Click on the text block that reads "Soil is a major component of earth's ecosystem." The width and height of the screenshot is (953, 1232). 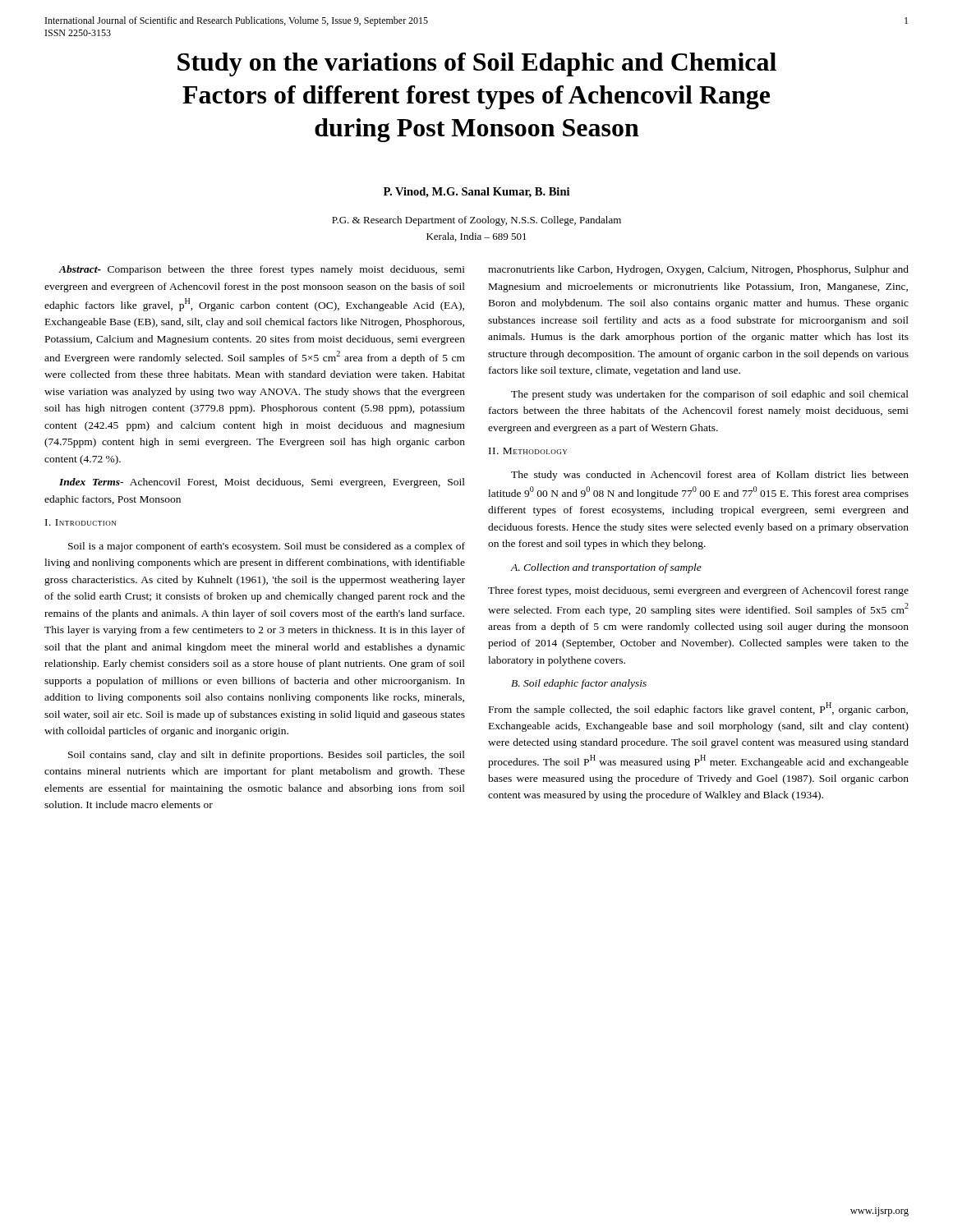pyautogui.click(x=255, y=676)
